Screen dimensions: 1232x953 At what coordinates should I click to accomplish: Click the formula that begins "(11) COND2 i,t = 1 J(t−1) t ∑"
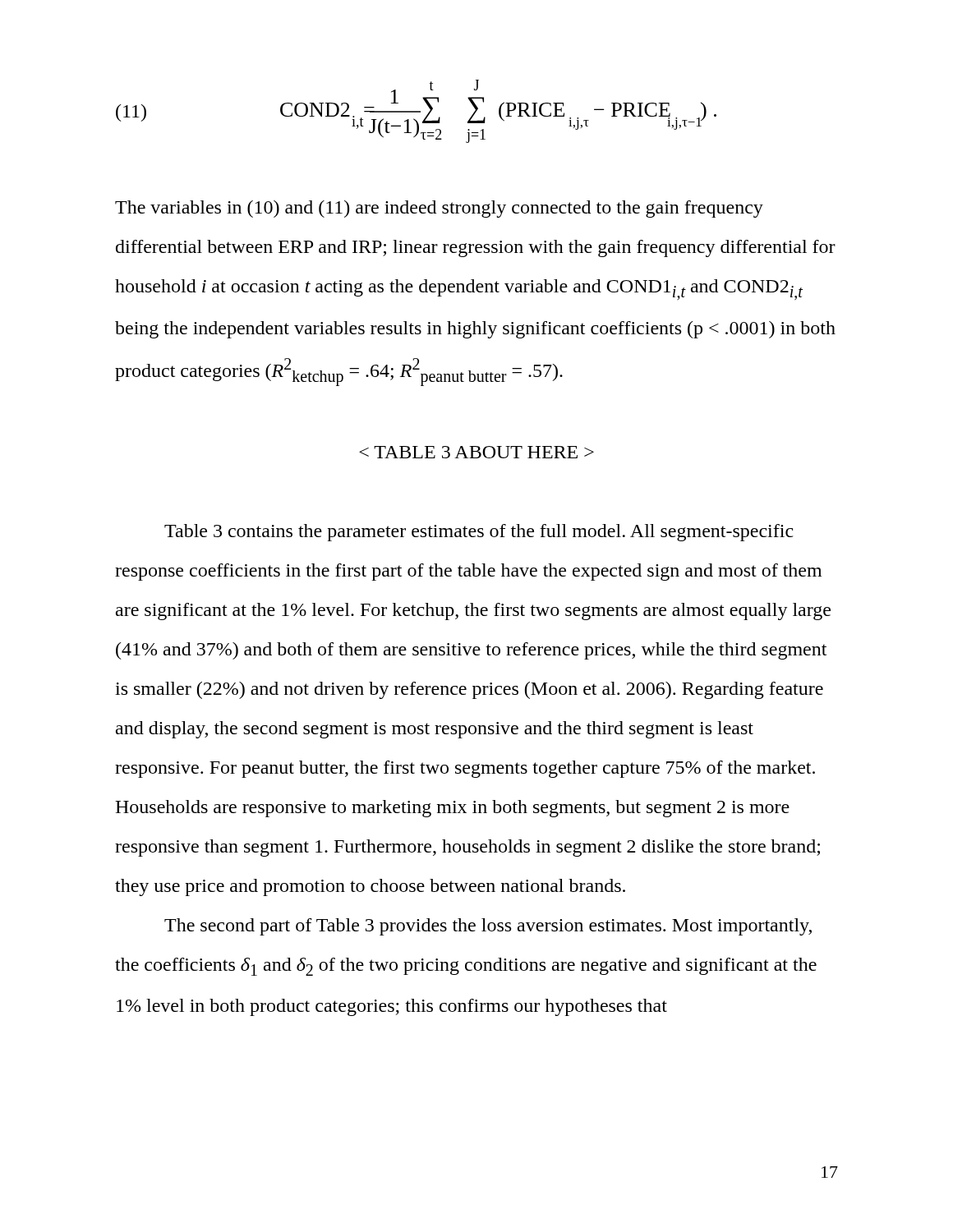click(476, 111)
